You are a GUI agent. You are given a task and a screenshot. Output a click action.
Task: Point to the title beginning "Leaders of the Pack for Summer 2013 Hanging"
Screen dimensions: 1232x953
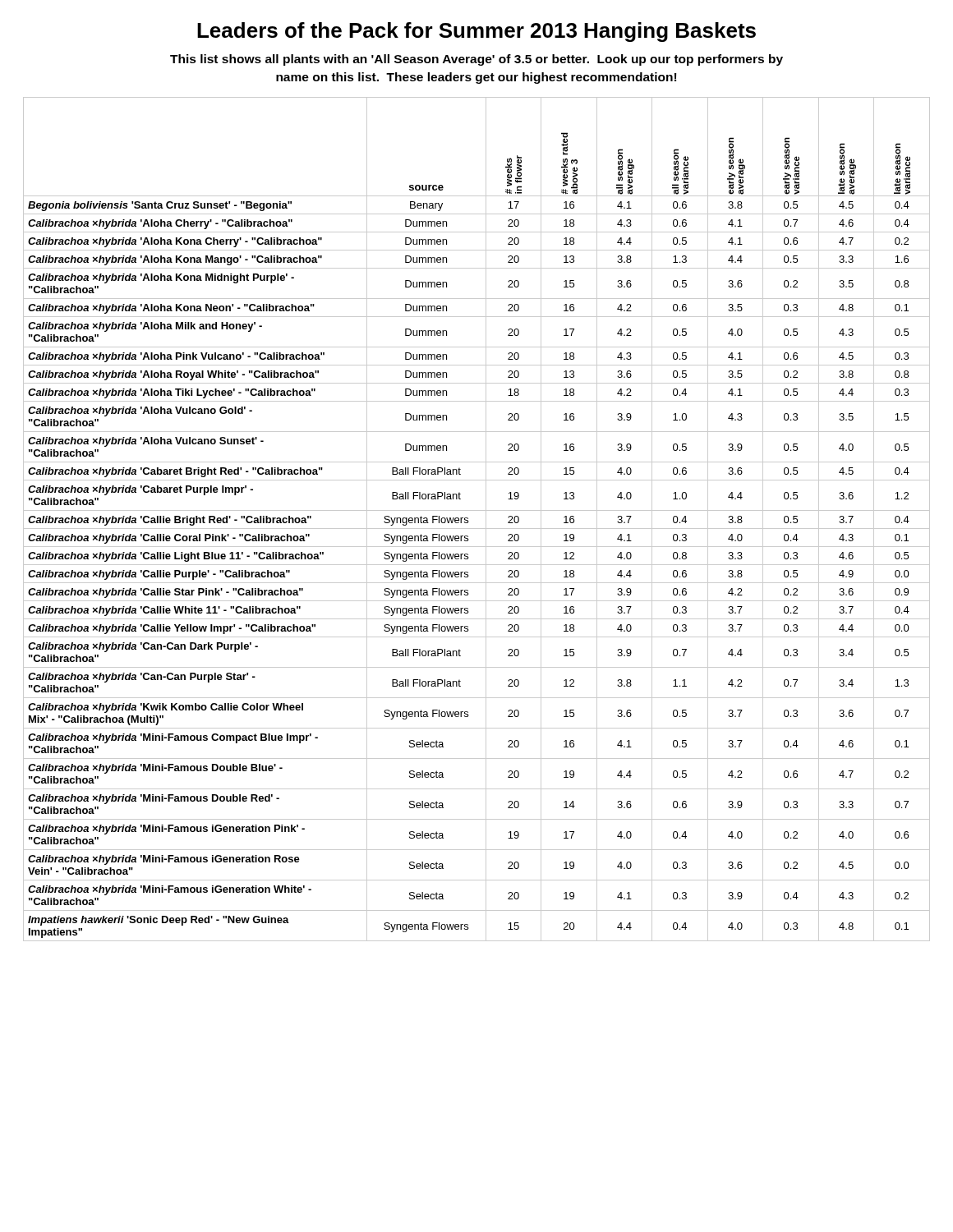pyautogui.click(x=476, y=30)
